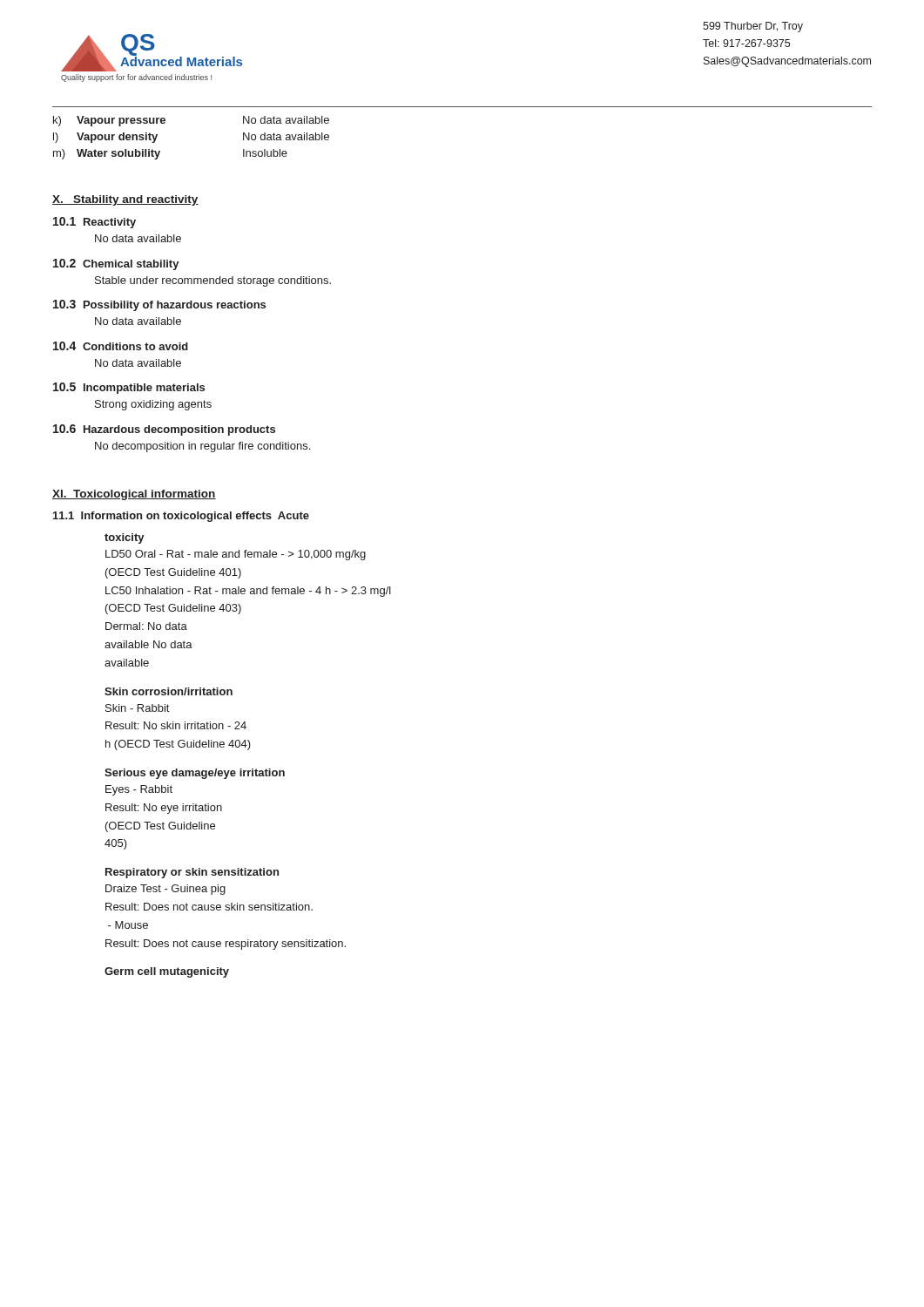Click on the region starting "Eyes - Rabbit Result: No eye irritation"

pyautogui.click(x=163, y=816)
